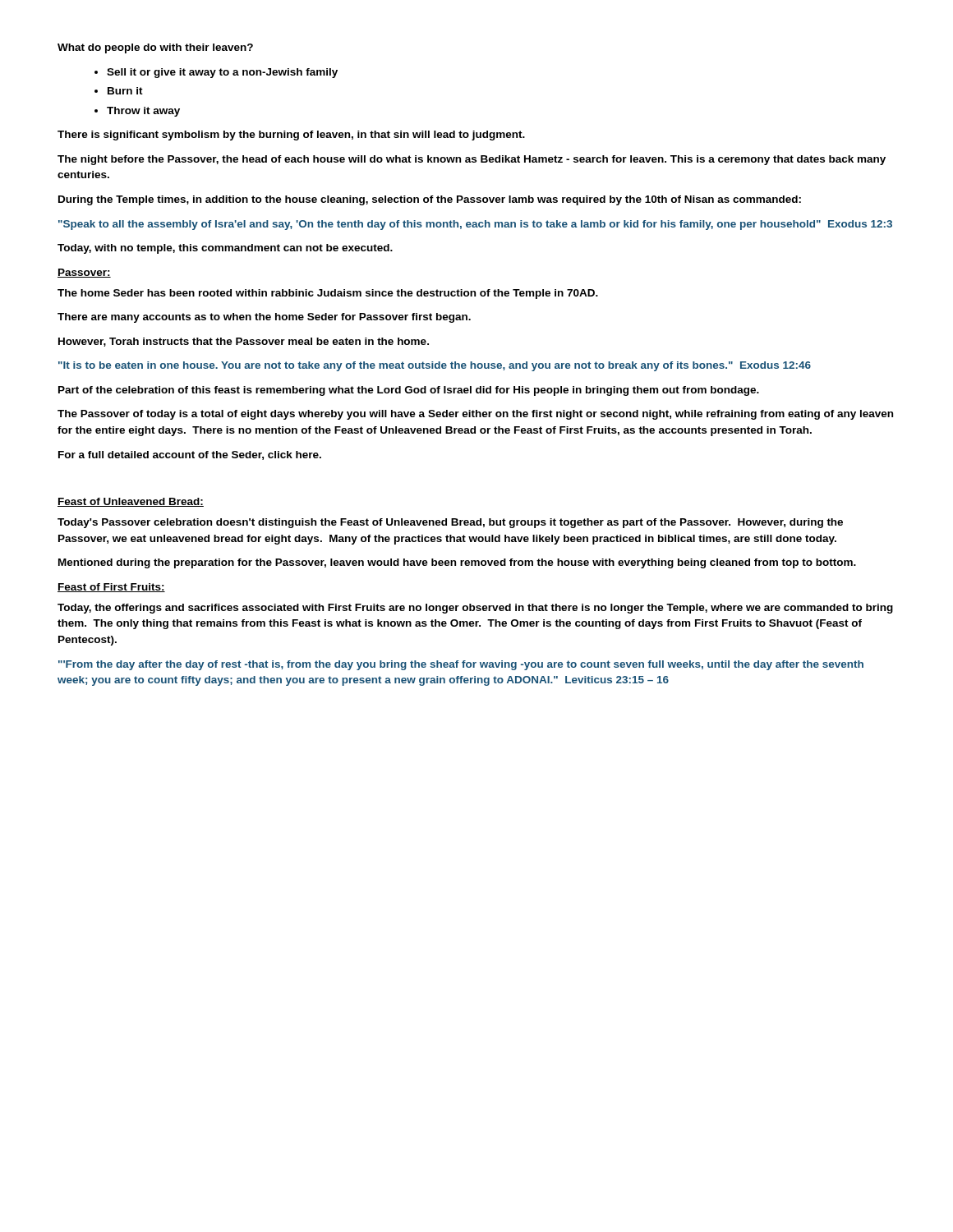Screen dimensions: 1232x953
Task: Point to the block beginning ""Speak to all the assembly of"
Action: 476,224
